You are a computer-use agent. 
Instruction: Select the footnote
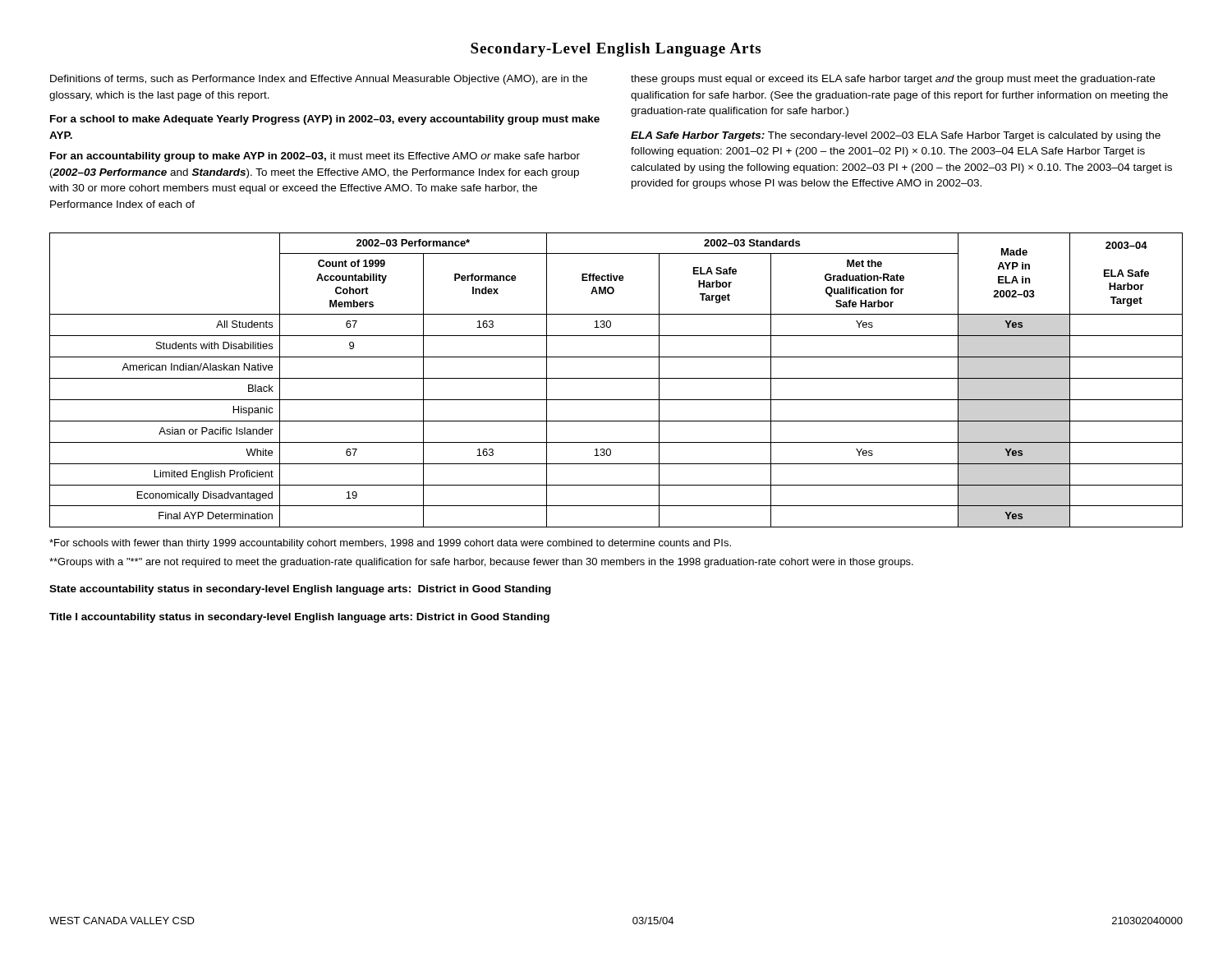click(616, 553)
